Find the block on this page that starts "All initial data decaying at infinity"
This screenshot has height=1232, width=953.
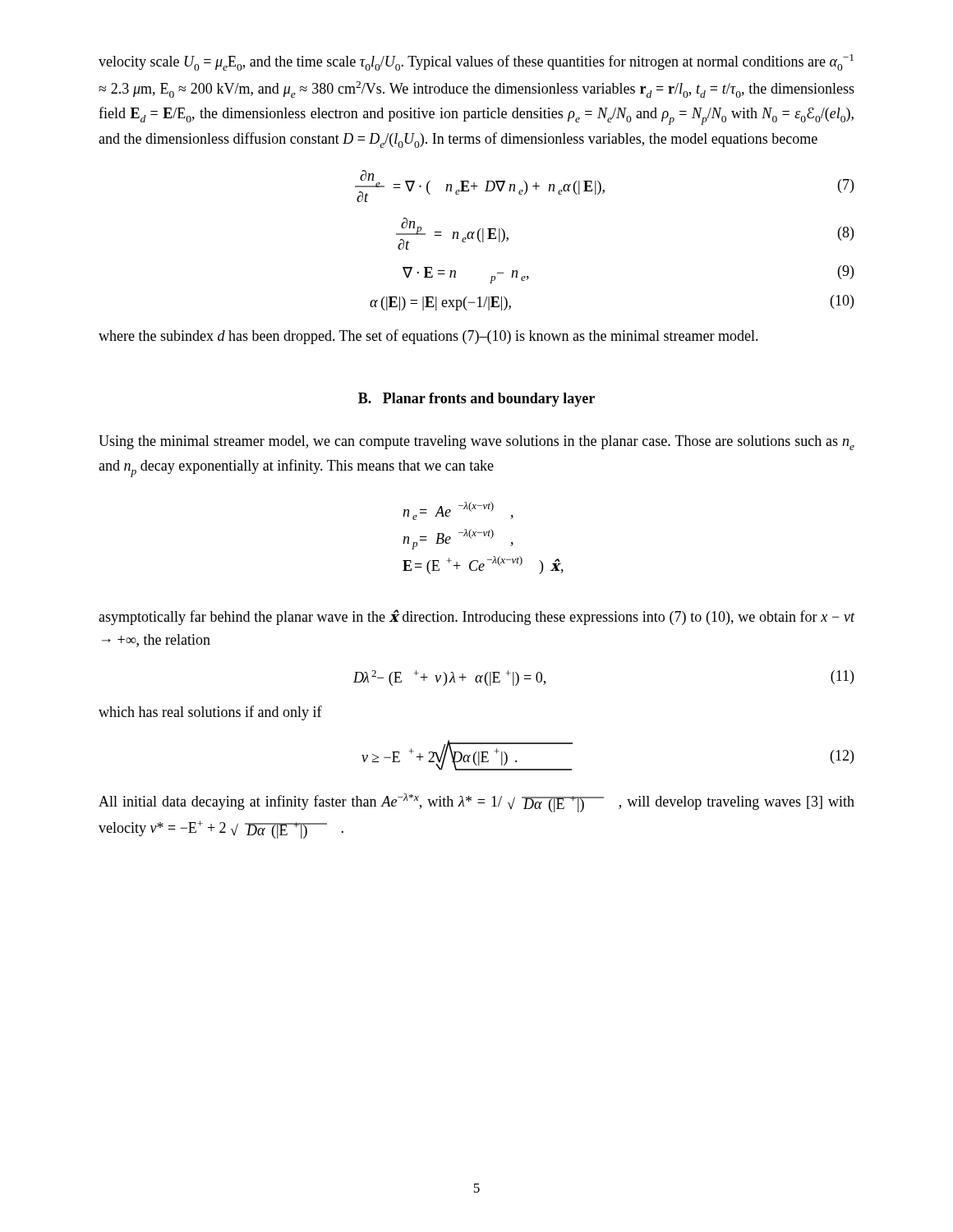pyautogui.click(x=476, y=803)
